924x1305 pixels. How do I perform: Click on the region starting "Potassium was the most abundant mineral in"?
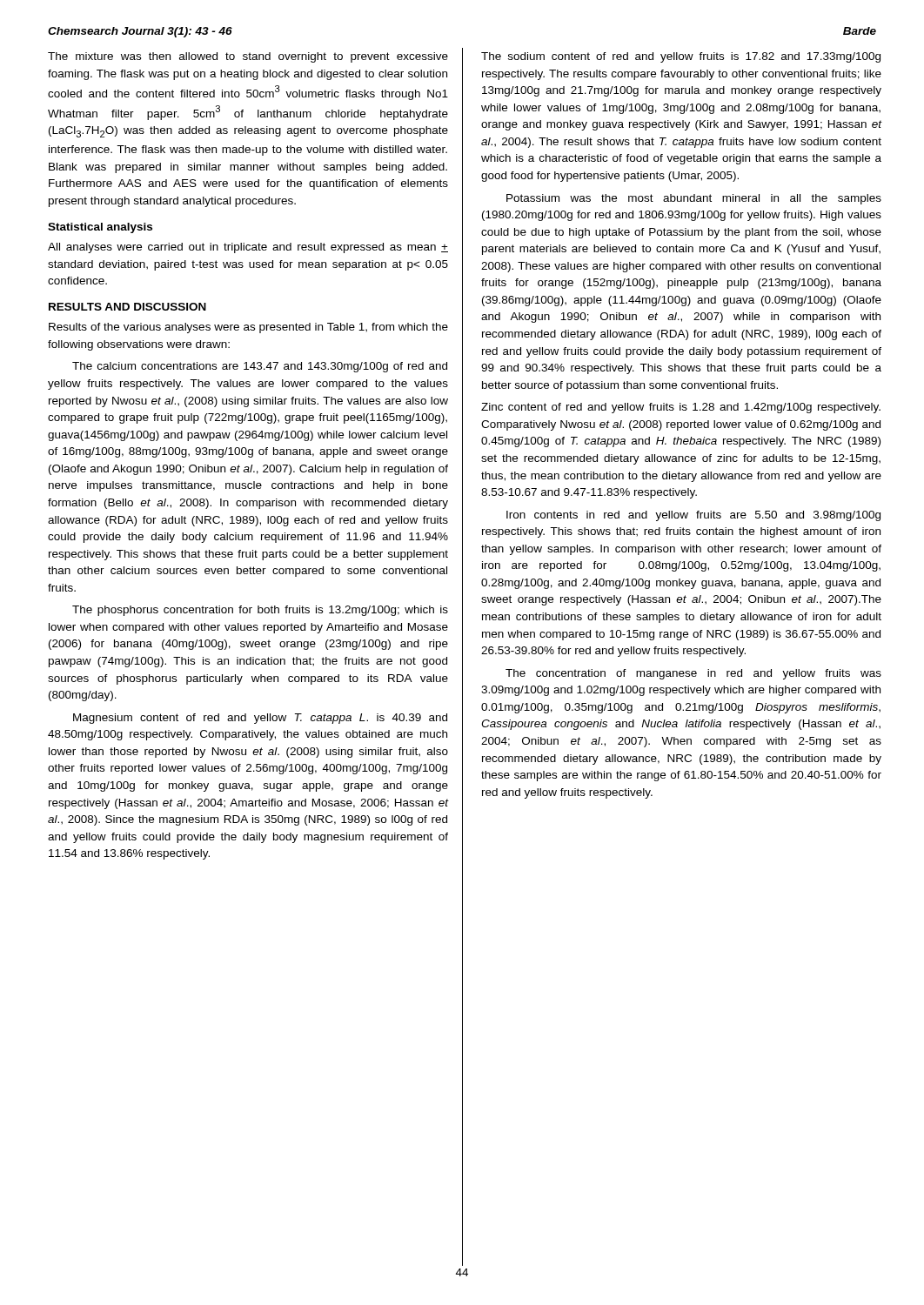point(681,291)
